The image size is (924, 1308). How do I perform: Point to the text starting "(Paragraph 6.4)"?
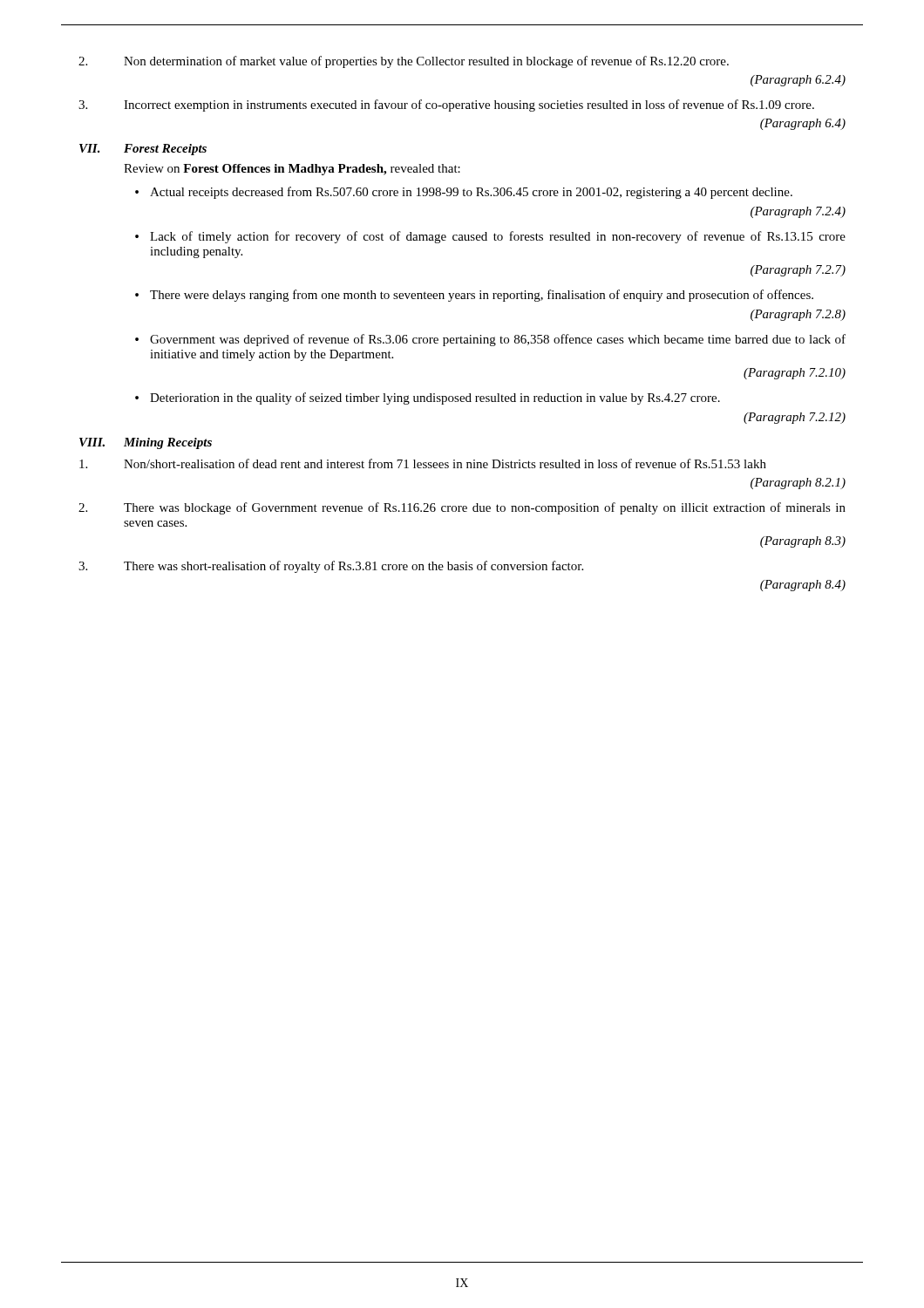click(803, 123)
